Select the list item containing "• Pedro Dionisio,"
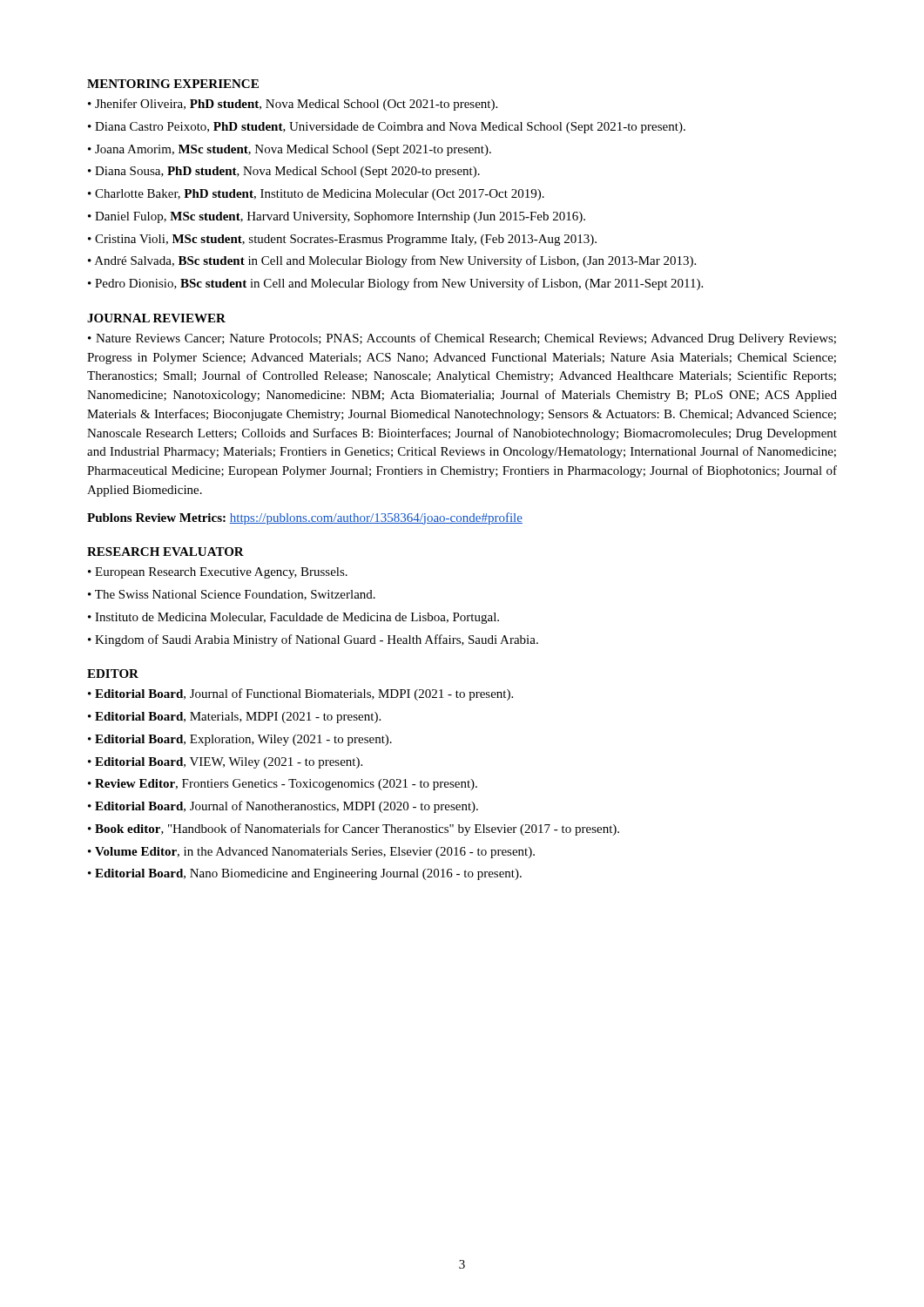 (x=396, y=283)
